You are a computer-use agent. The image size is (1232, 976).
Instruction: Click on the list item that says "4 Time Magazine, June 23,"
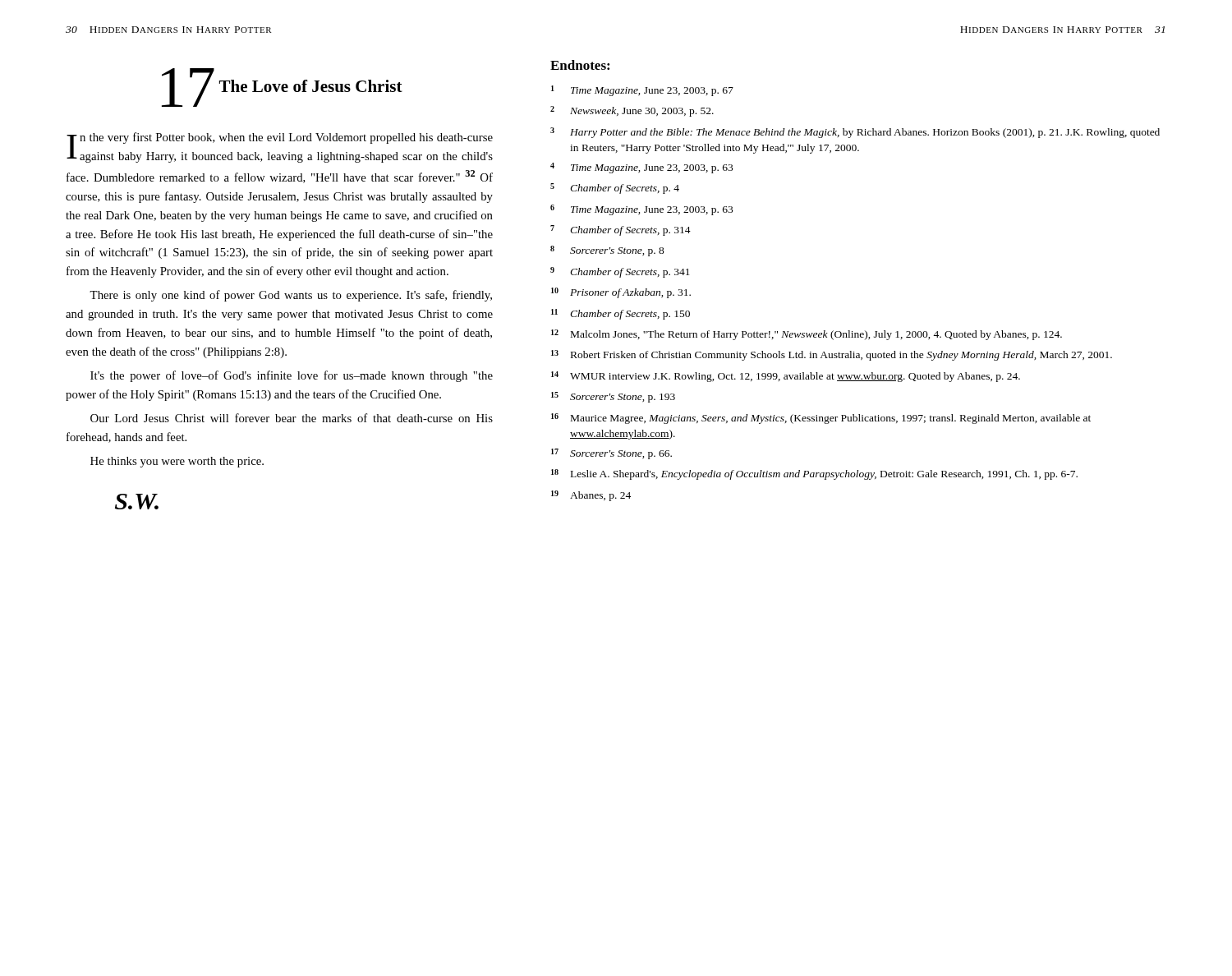pos(641,168)
